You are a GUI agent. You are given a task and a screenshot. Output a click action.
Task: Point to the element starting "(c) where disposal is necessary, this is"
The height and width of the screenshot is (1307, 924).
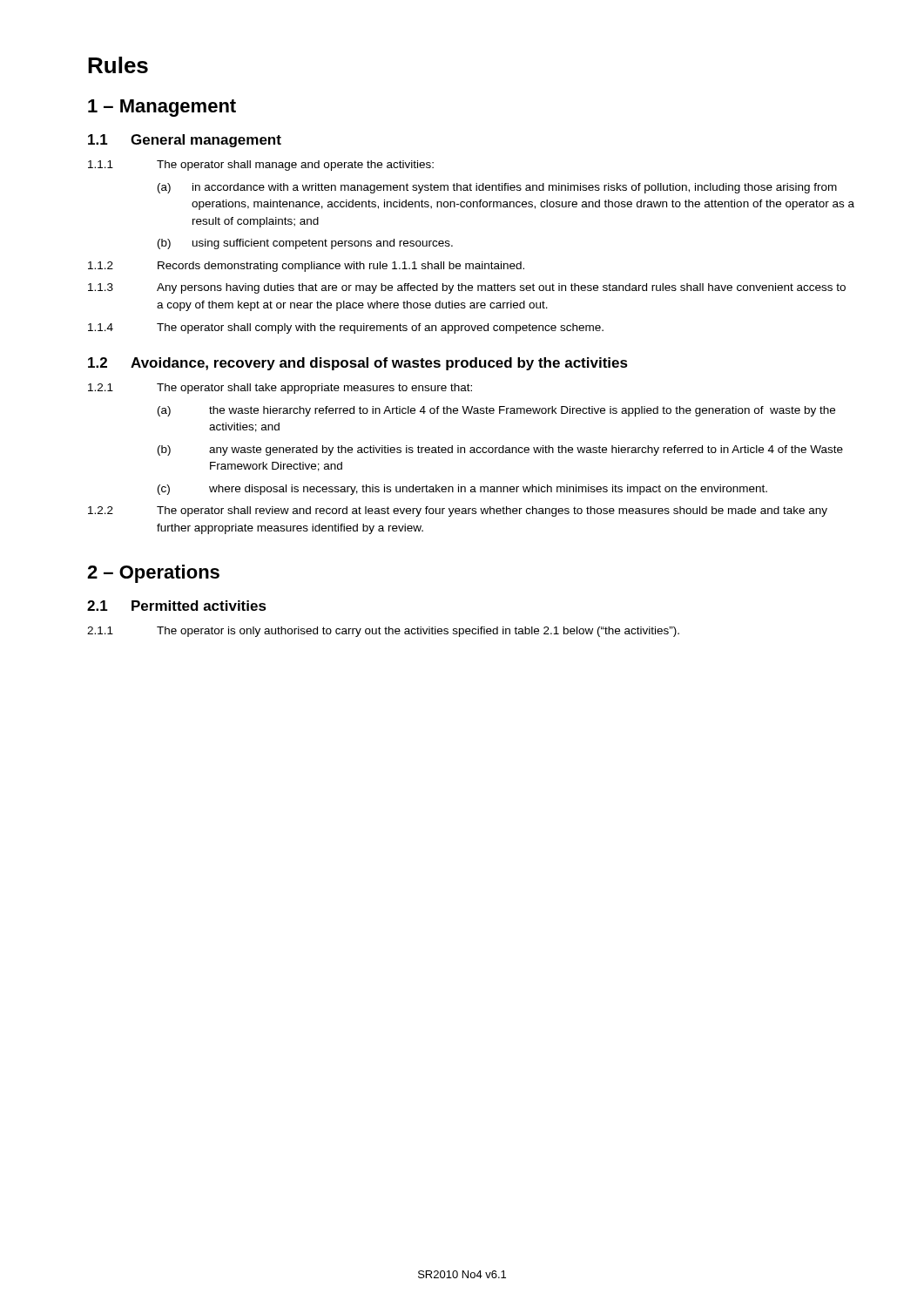(506, 488)
